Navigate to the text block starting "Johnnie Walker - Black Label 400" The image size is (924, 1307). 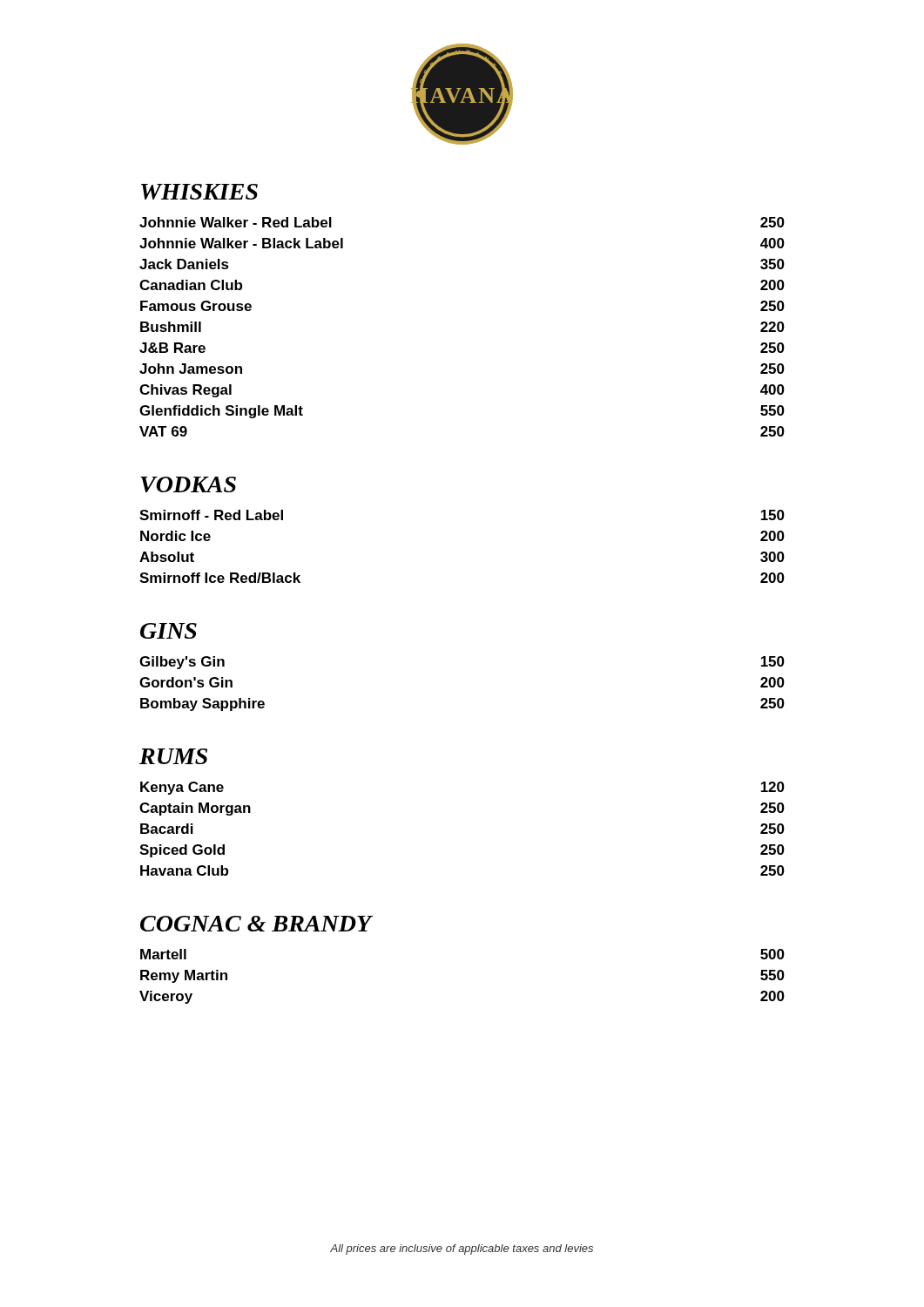245,243
